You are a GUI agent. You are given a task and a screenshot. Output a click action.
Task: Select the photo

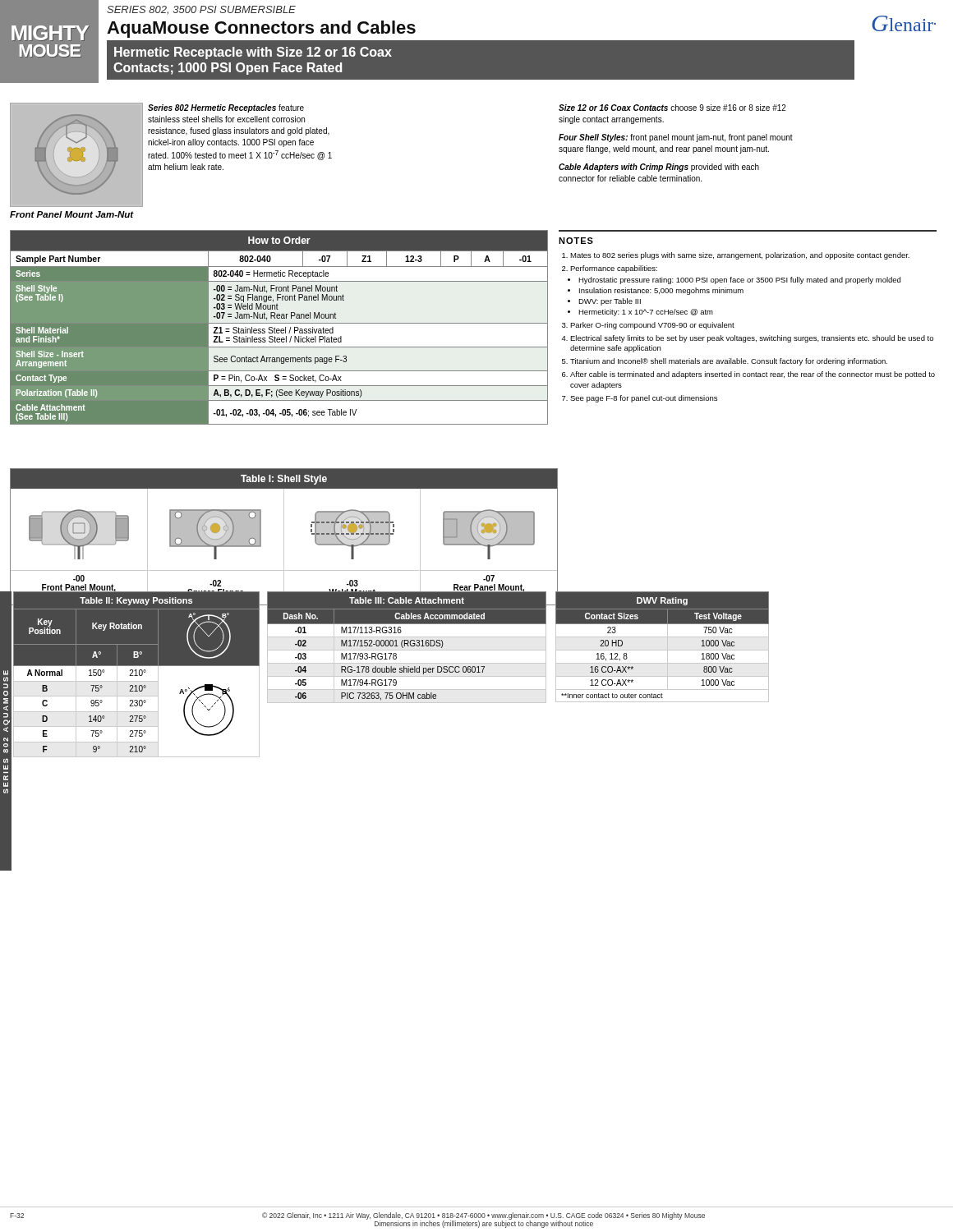(x=76, y=155)
